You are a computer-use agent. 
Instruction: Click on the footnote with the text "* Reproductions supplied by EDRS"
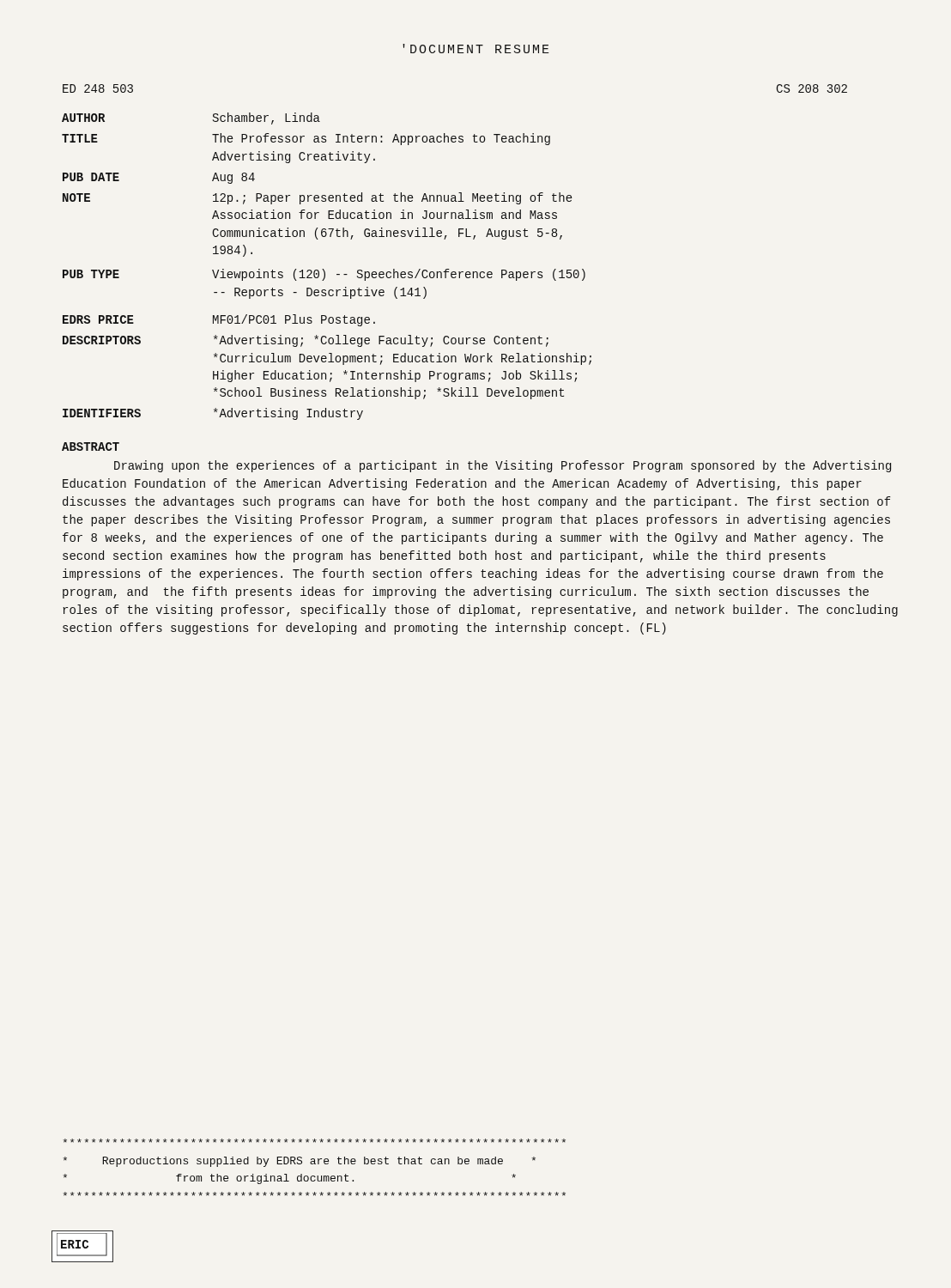(x=481, y=1171)
